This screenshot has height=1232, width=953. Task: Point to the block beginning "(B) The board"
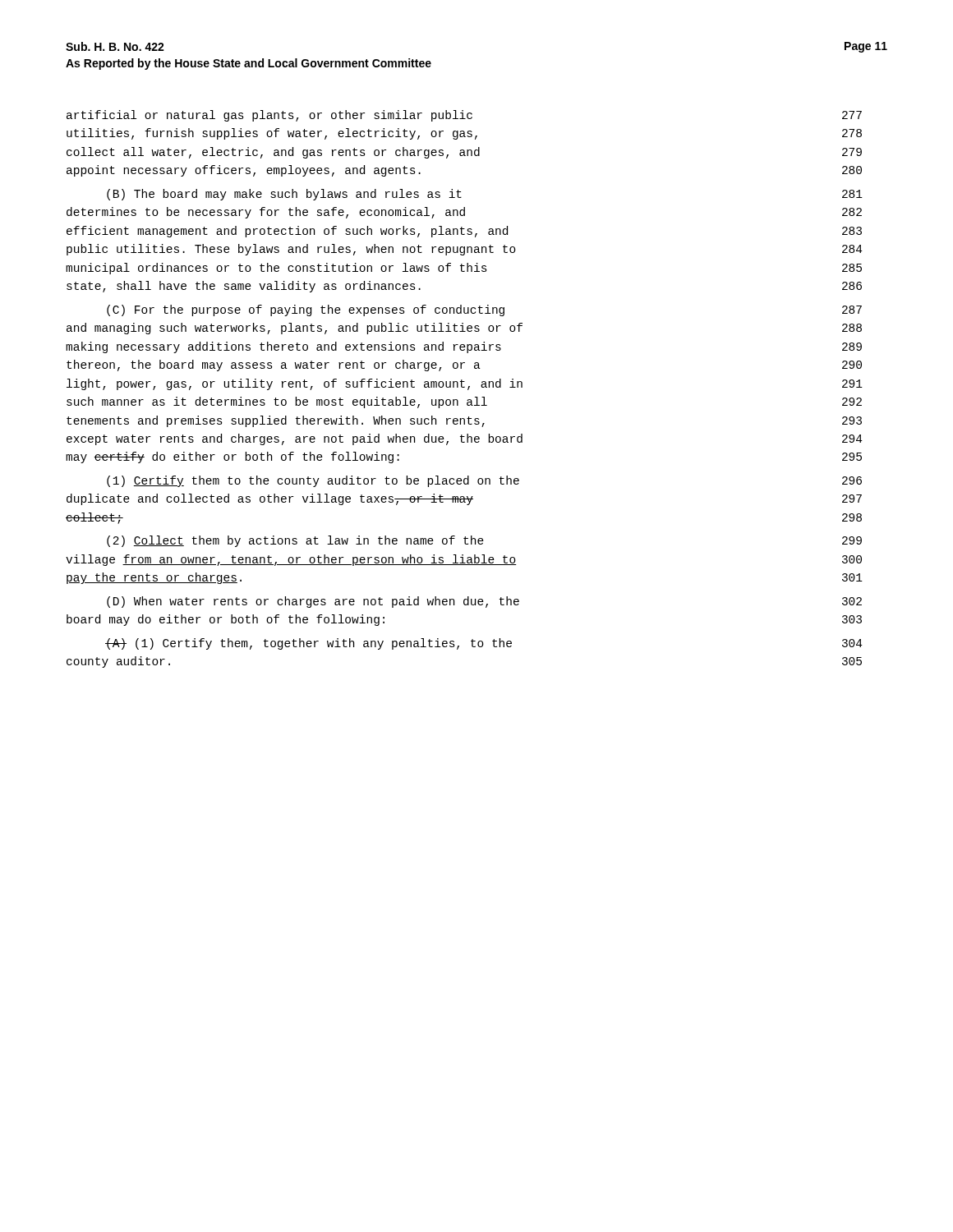click(x=464, y=241)
